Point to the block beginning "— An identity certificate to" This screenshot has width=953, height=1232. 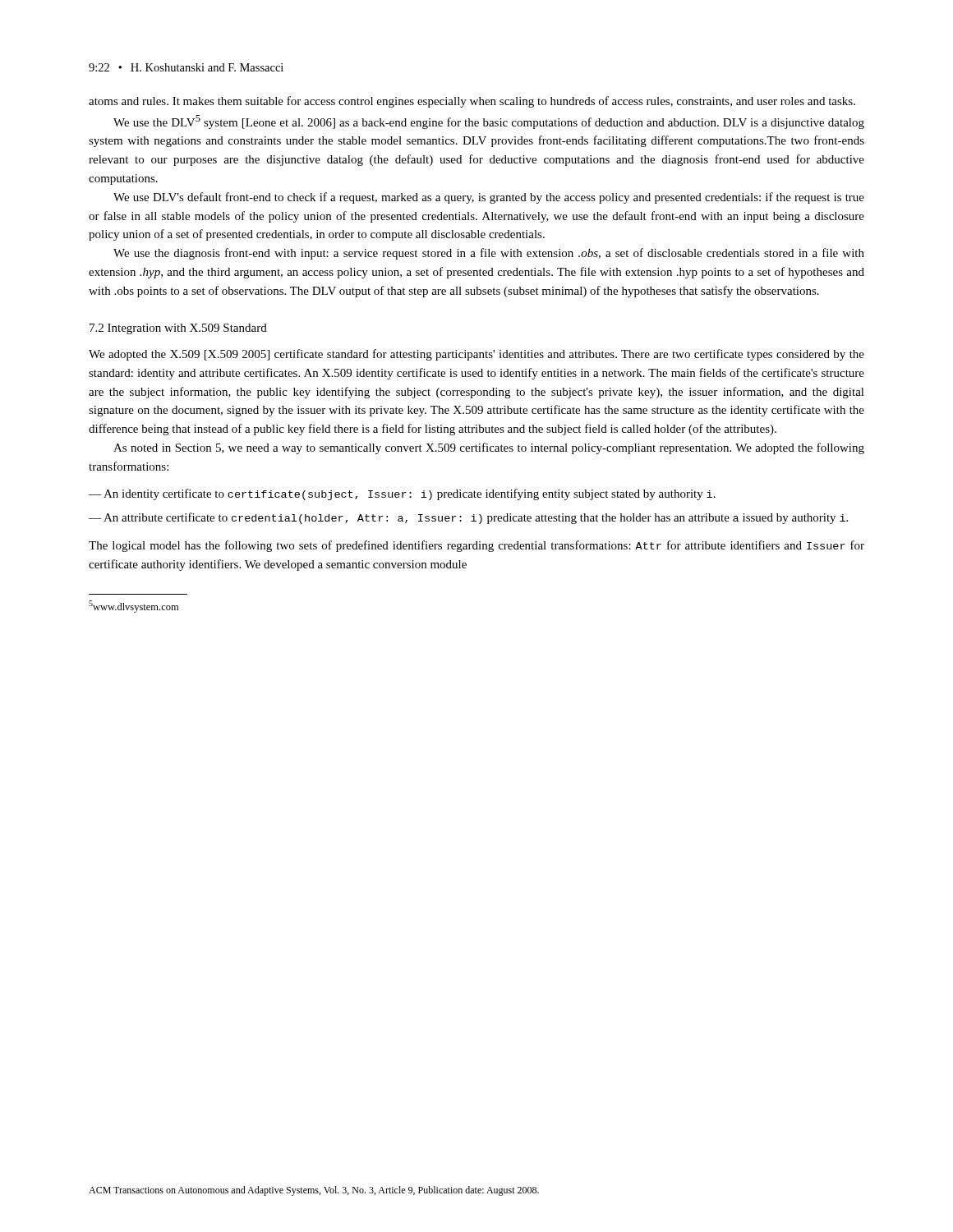click(x=476, y=494)
